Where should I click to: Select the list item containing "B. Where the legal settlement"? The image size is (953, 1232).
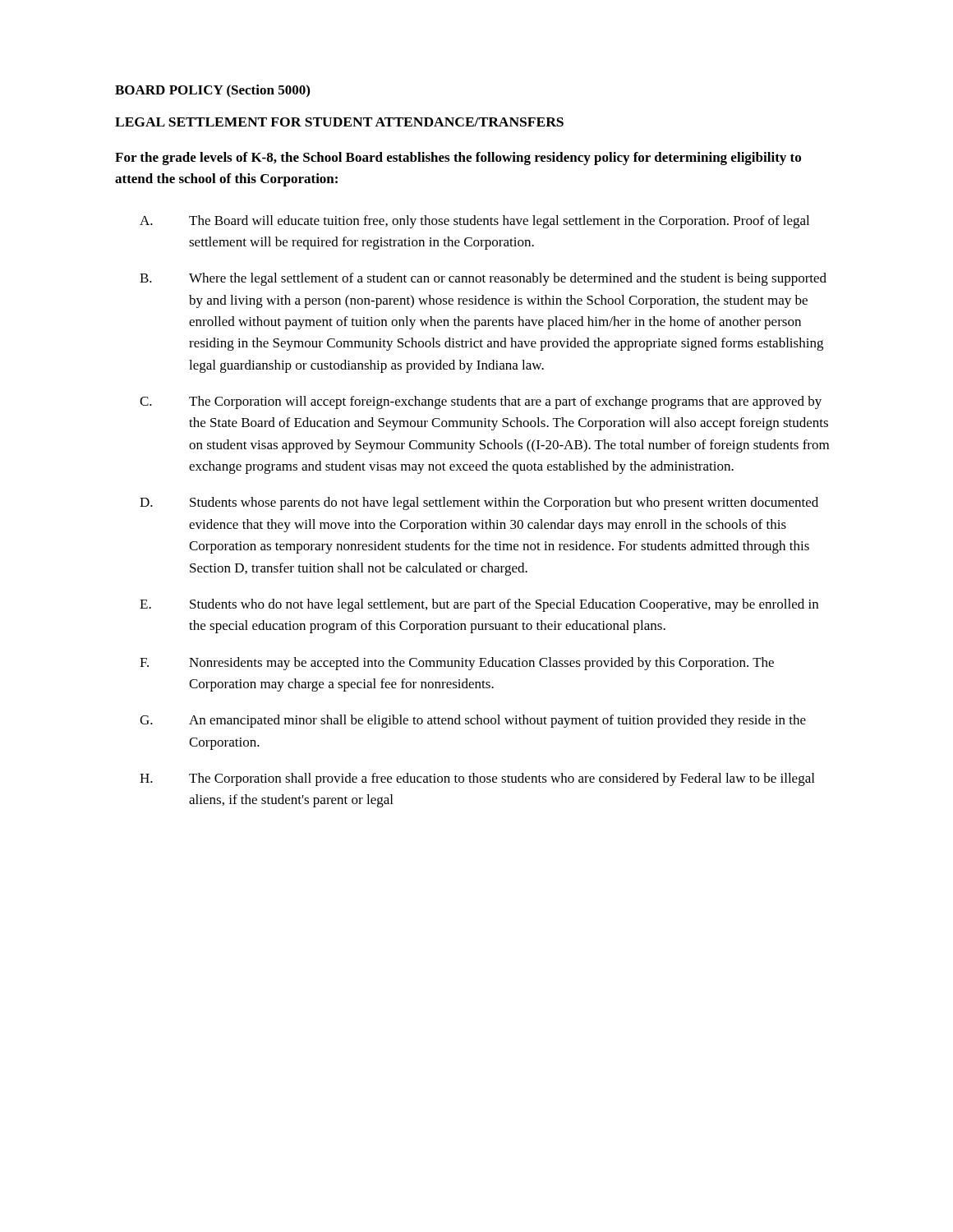click(476, 322)
